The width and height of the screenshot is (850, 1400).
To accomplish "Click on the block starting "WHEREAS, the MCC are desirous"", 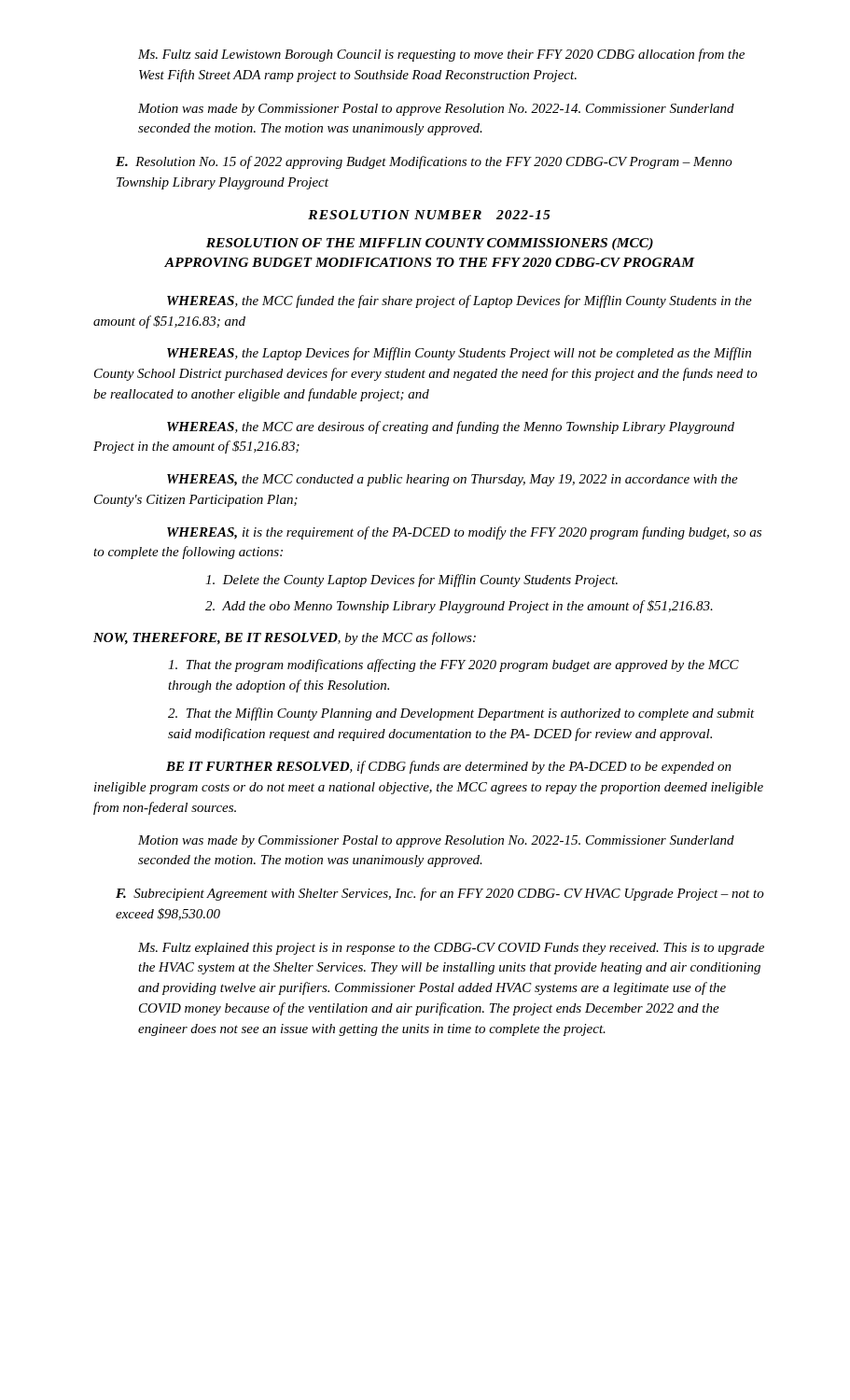I will click(x=414, y=436).
